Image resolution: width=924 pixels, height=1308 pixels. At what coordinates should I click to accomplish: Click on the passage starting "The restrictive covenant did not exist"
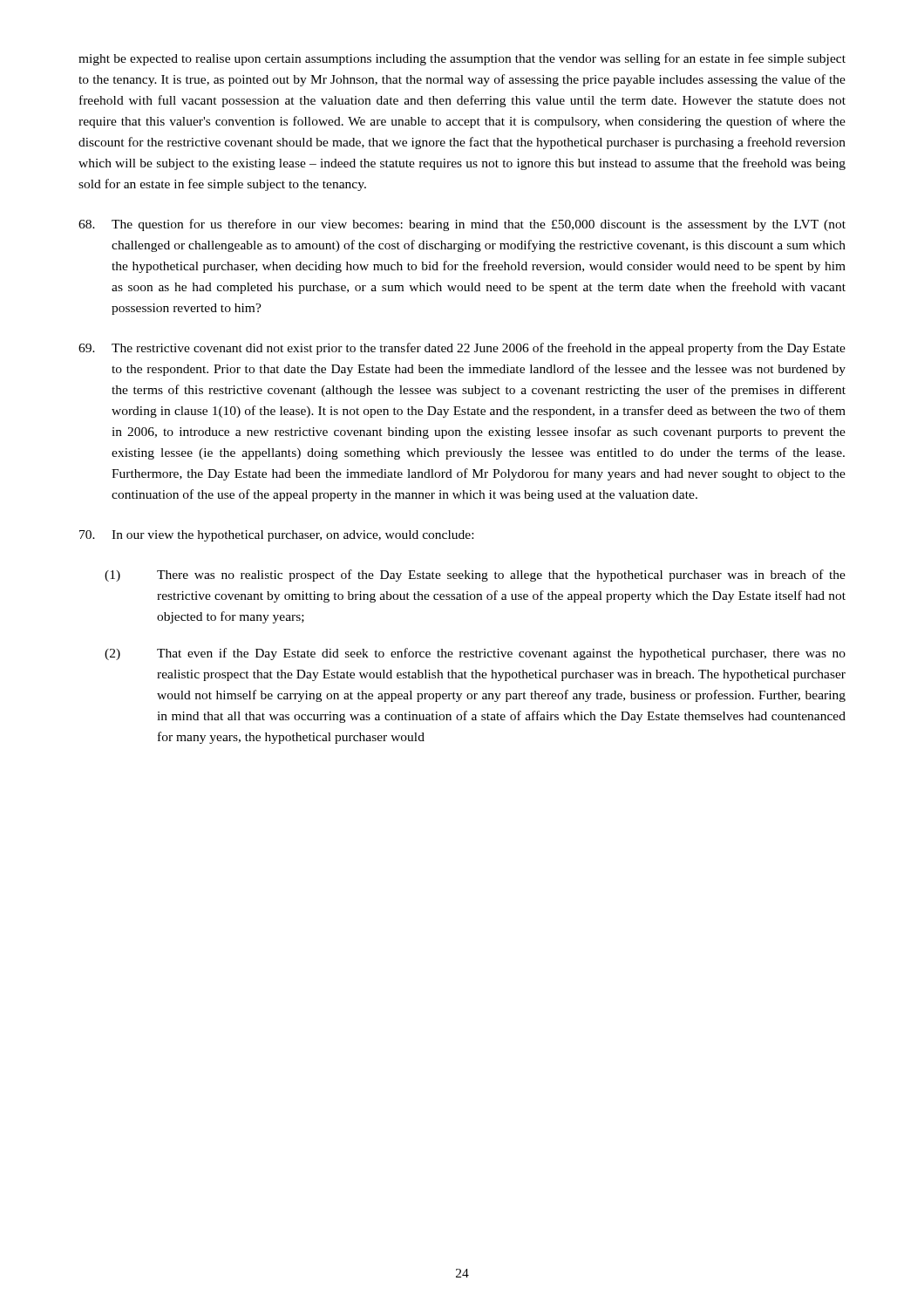462,421
